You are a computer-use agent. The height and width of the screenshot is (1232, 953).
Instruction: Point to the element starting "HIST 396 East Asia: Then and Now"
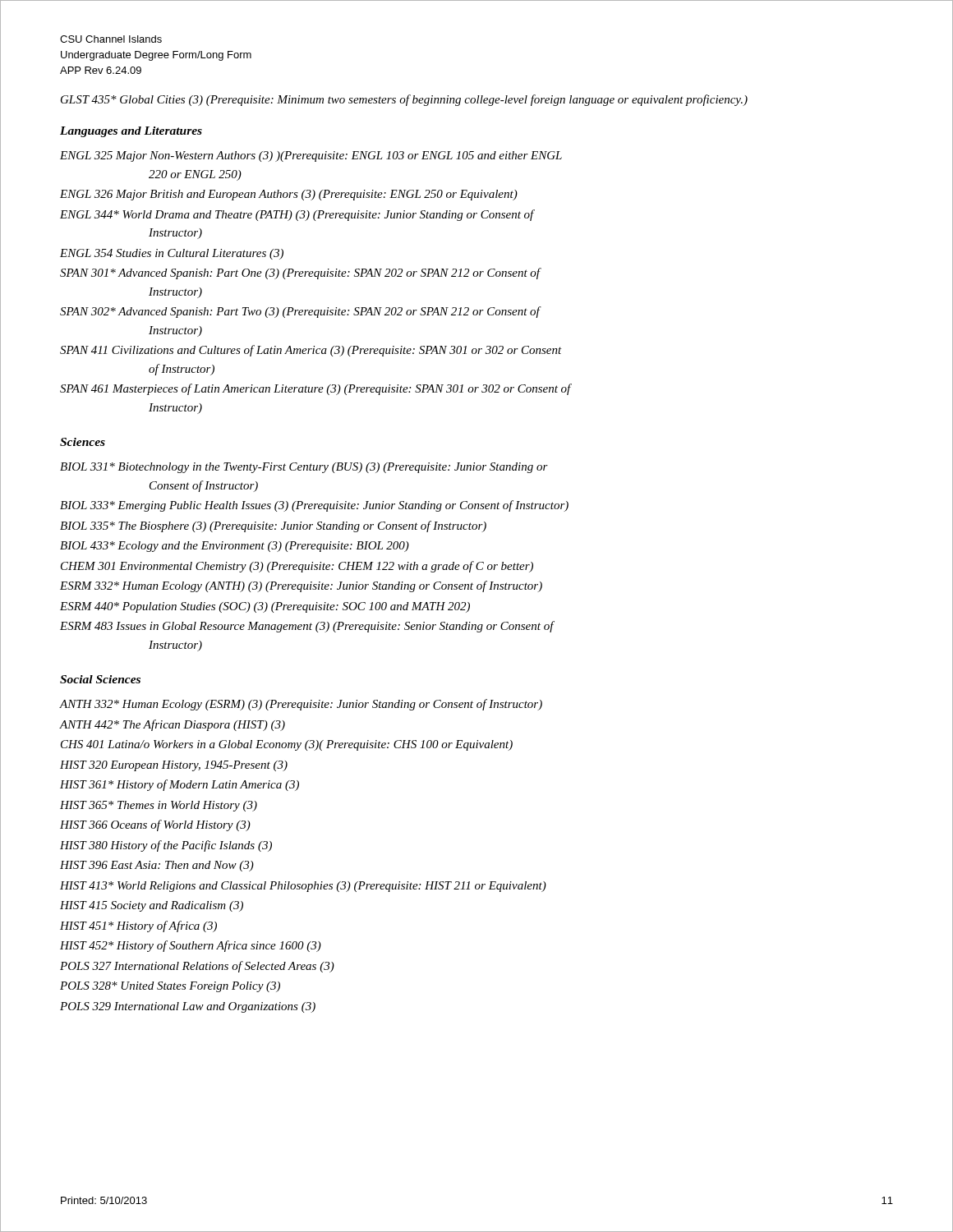pos(157,865)
